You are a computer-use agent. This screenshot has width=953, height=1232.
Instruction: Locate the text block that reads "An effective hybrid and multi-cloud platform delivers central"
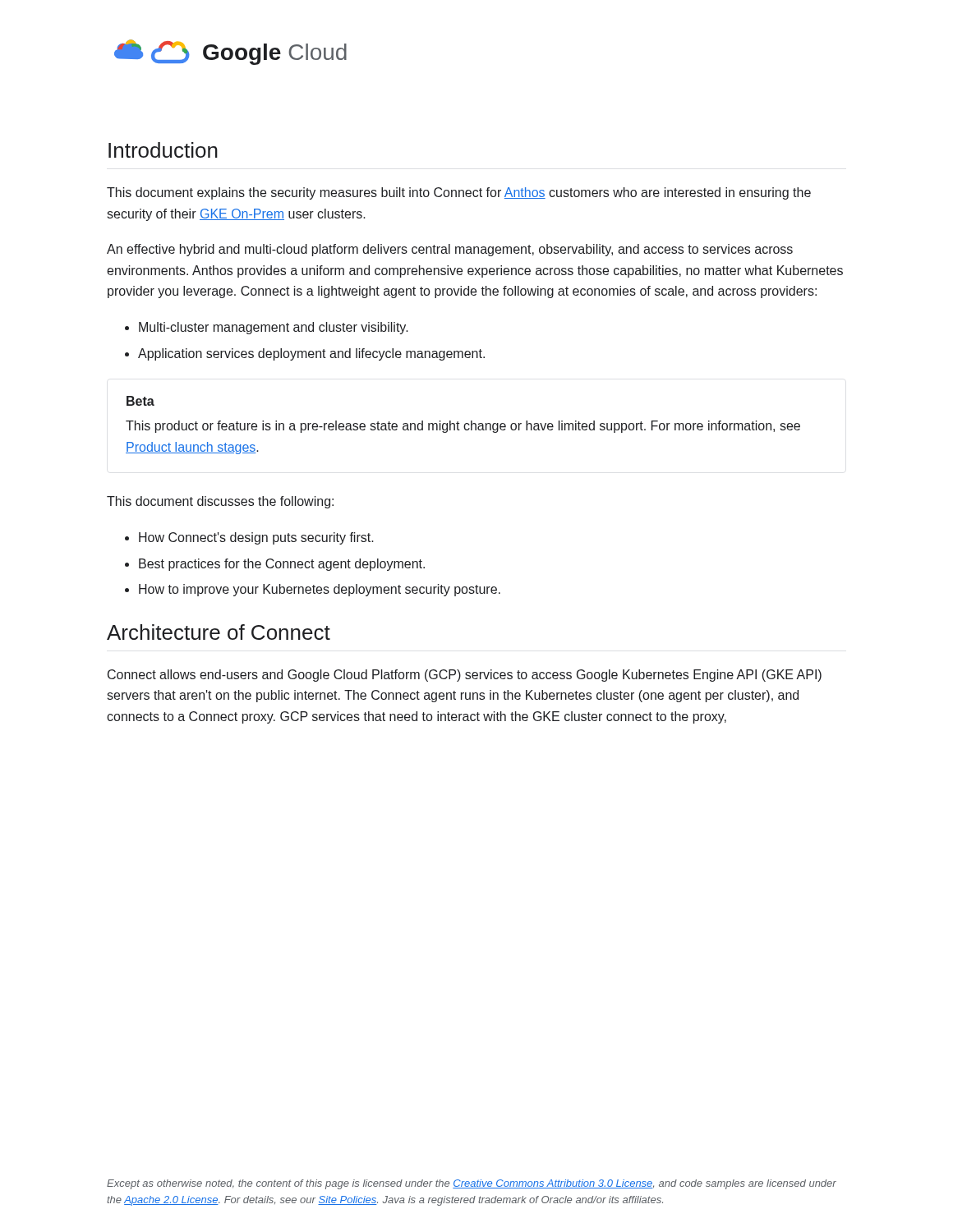click(x=476, y=271)
